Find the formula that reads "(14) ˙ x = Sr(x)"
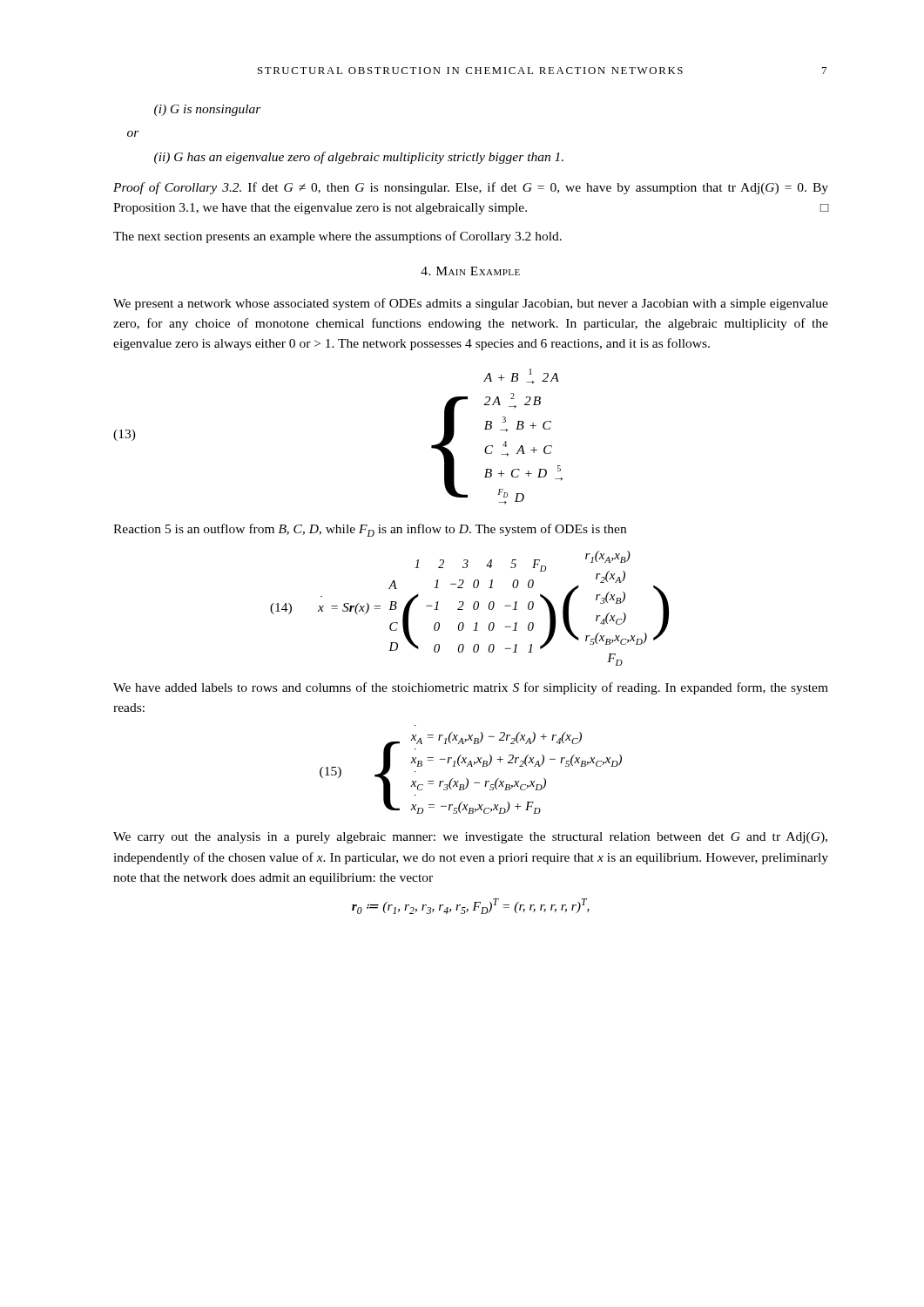 coord(471,607)
